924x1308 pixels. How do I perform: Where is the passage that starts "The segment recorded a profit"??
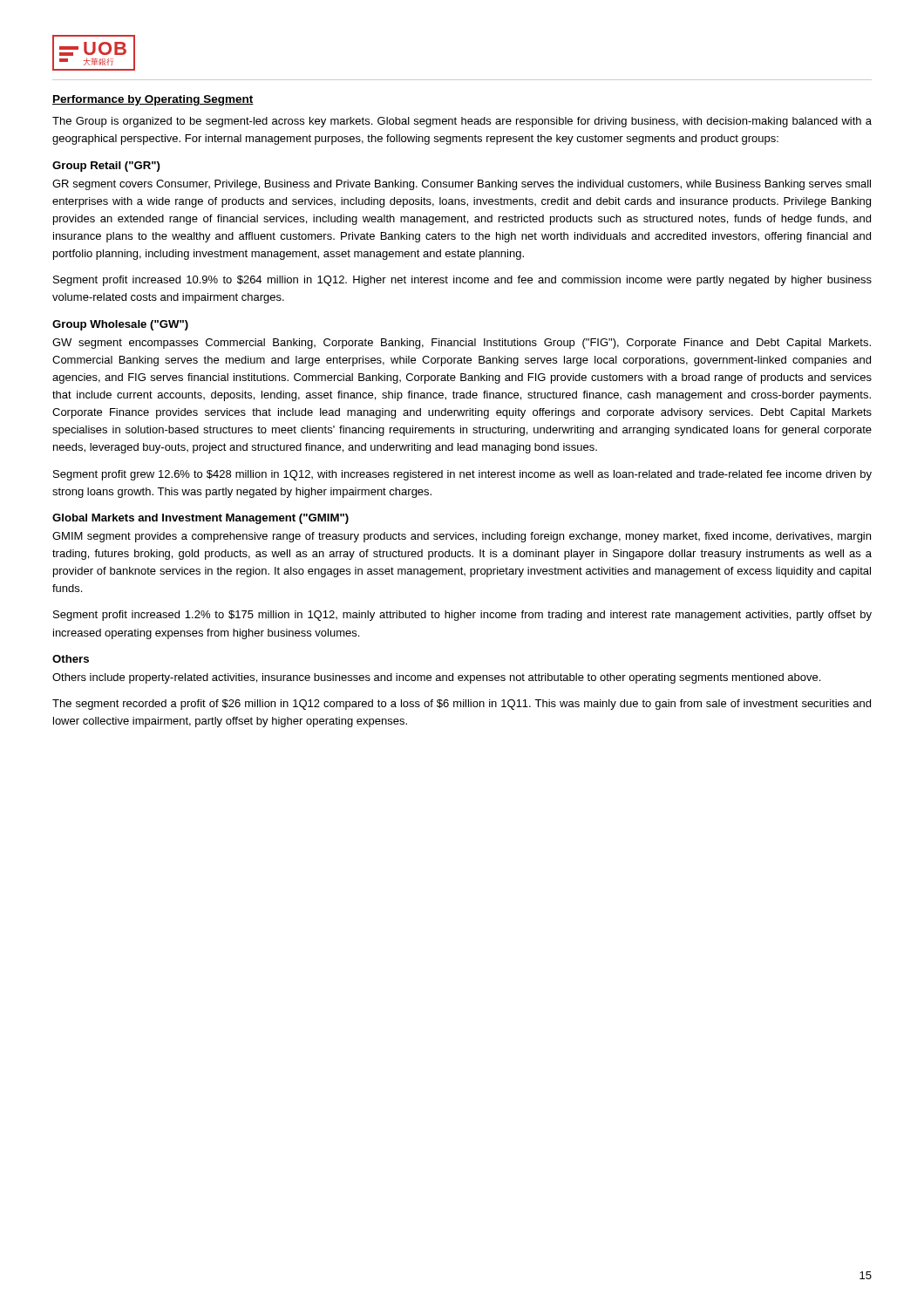click(462, 712)
